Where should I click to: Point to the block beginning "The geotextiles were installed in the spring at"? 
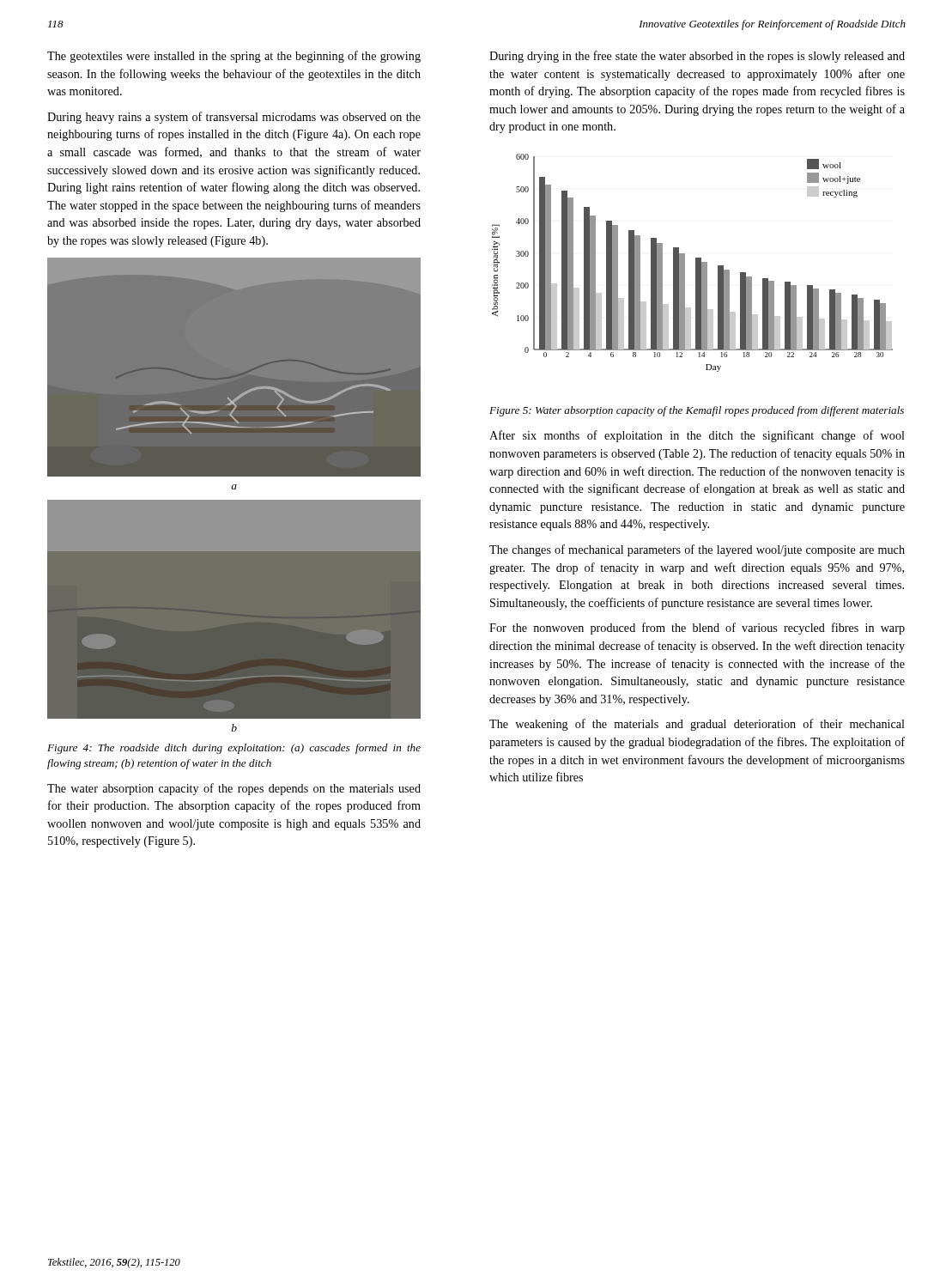pyautogui.click(x=234, y=74)
